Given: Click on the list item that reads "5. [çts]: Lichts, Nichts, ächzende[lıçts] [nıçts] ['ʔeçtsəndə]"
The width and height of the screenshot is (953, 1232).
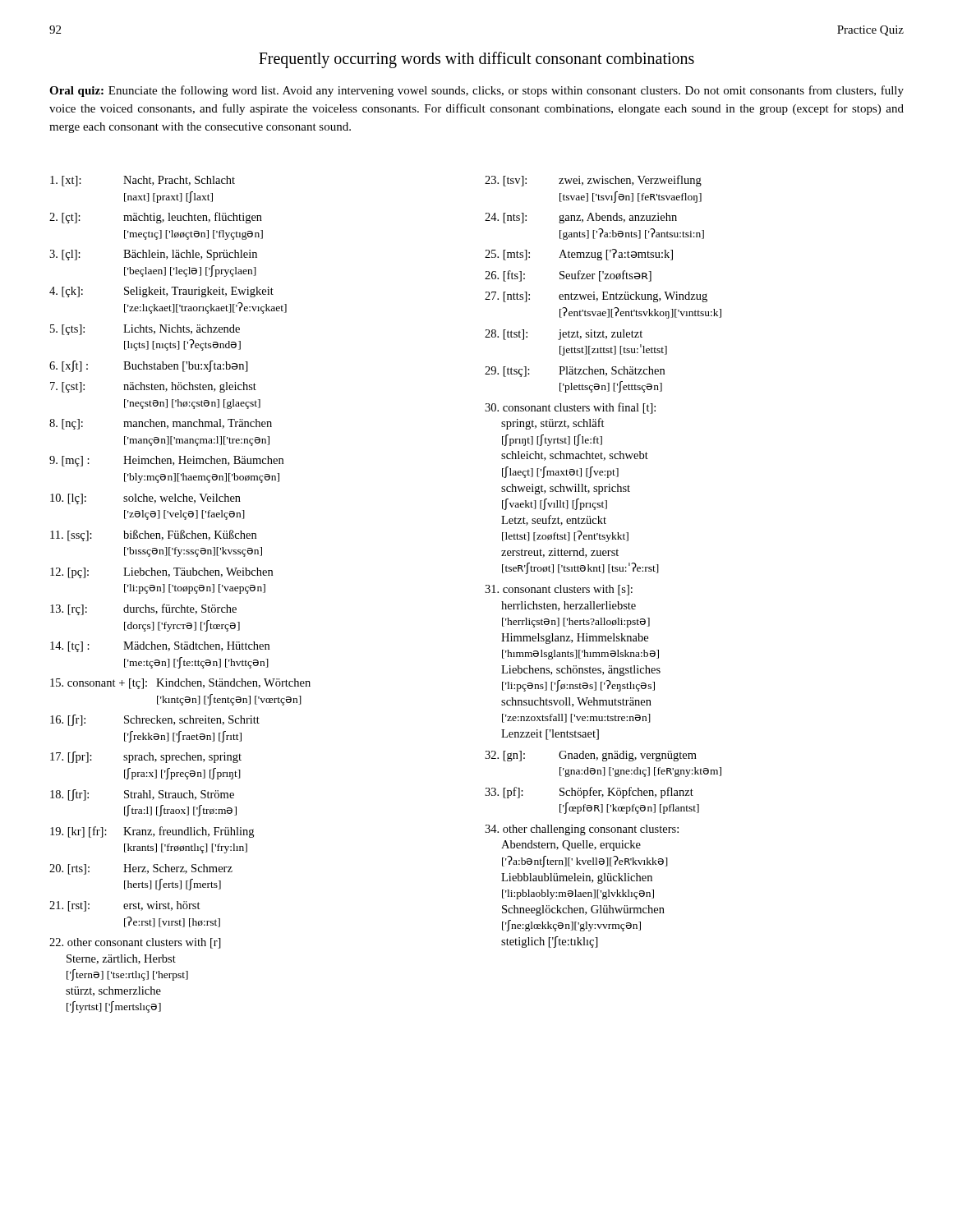Looking at the screenshot, I should [x=145, y=330].
